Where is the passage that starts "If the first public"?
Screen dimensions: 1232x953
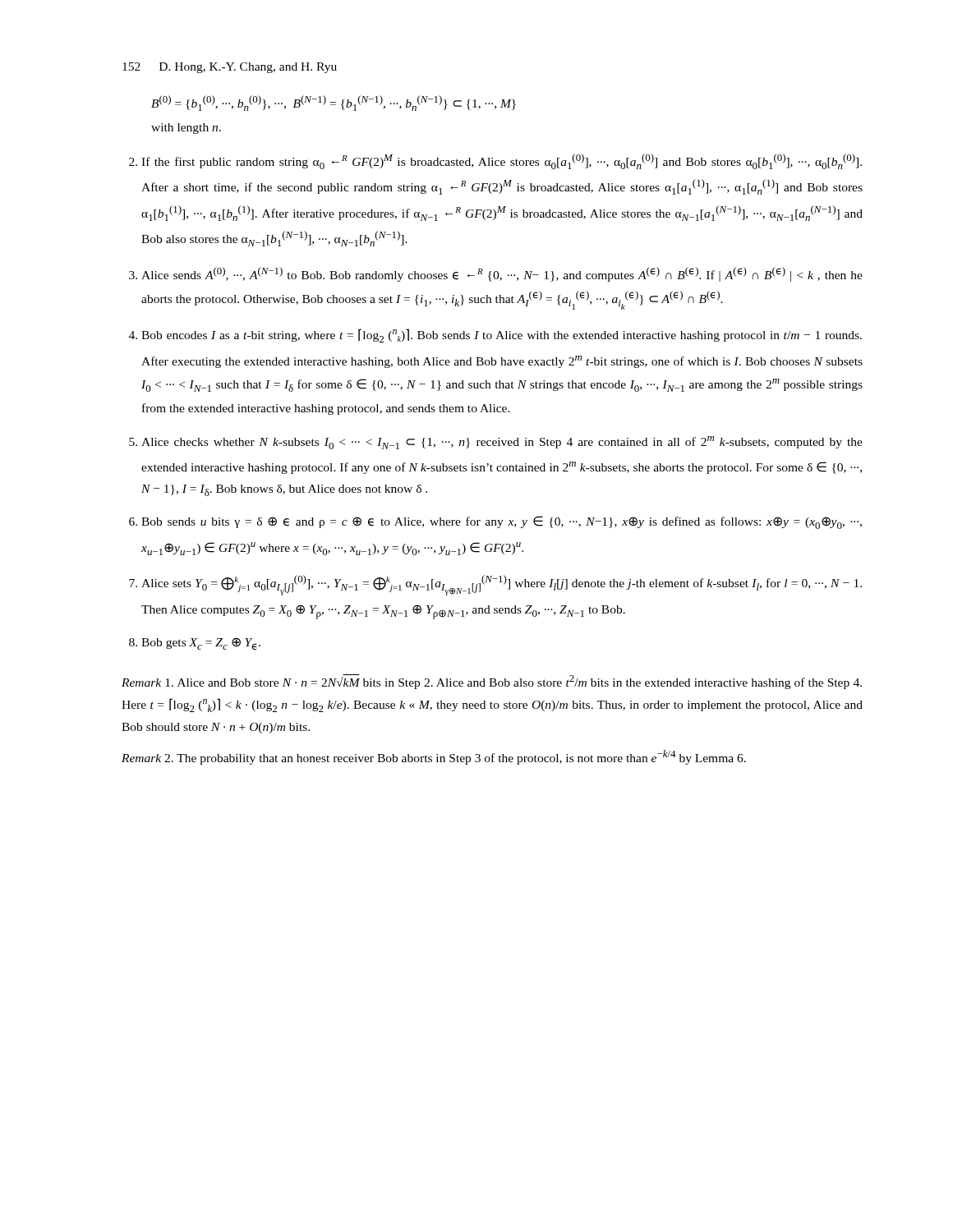[502, 200]
